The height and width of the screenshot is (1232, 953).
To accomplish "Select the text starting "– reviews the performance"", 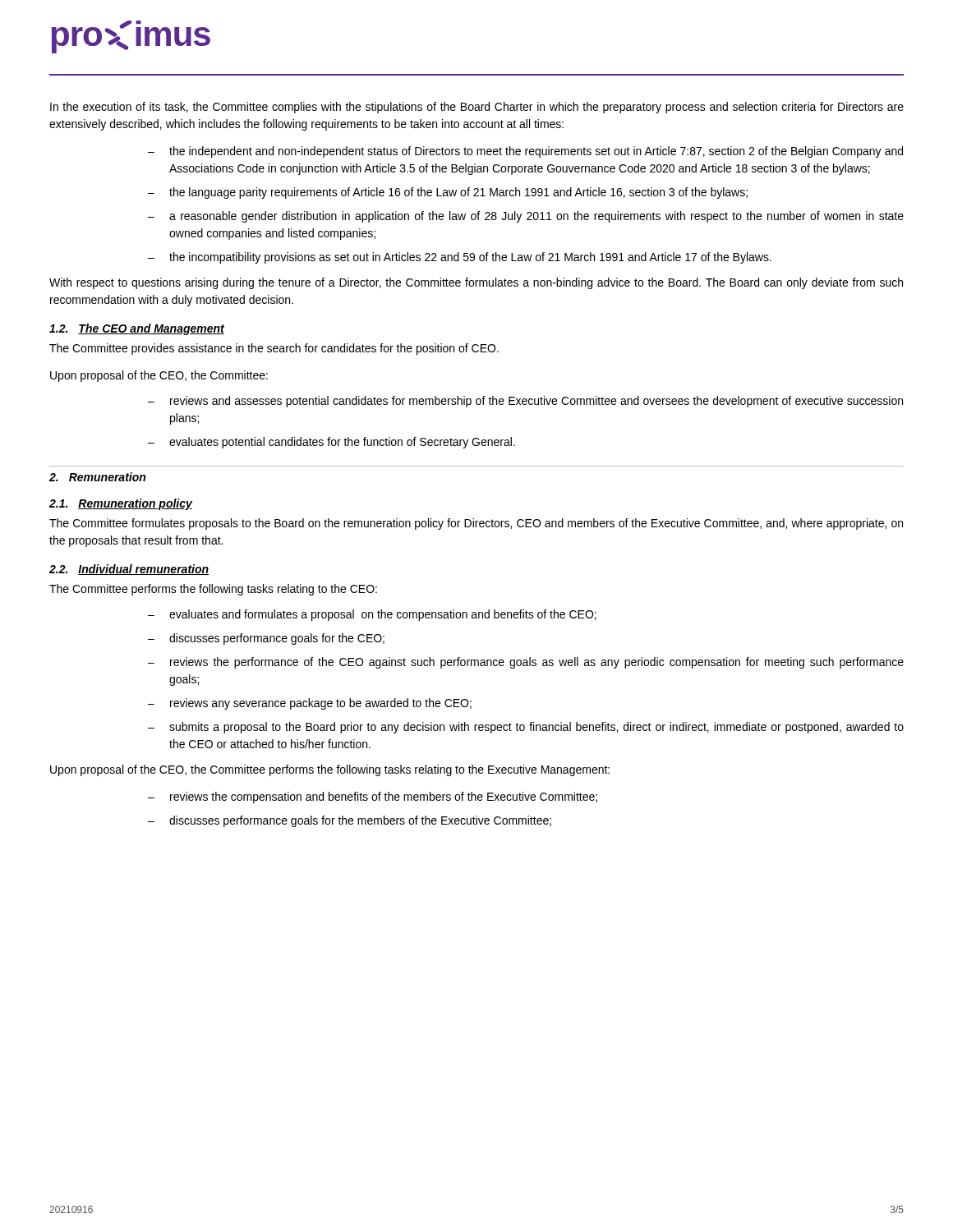I will [526, 671].
